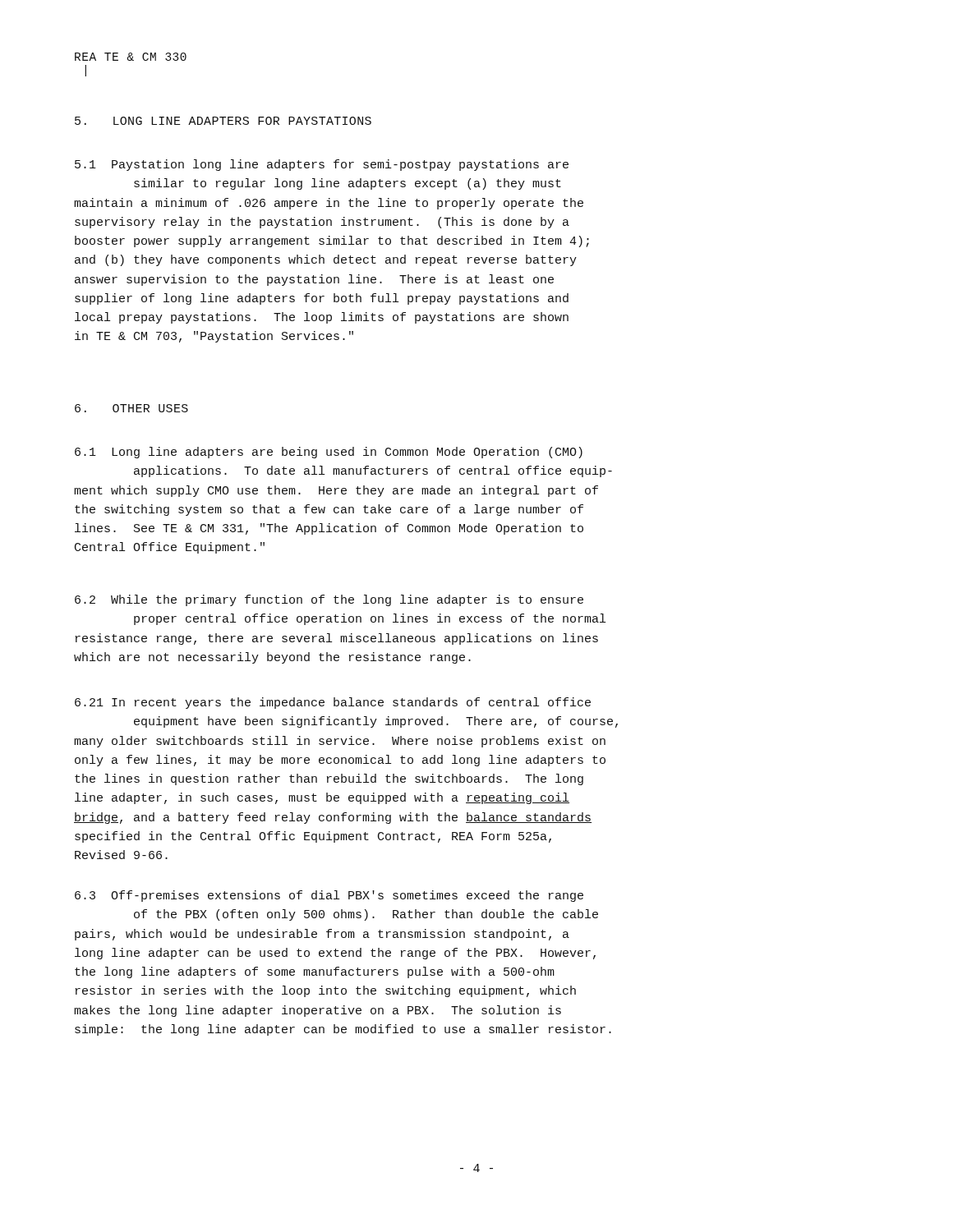Screen dimensions: 1232x953
Task: Click on the text block with the text "2 While the primary function of the long"
Action: (340, 629)
